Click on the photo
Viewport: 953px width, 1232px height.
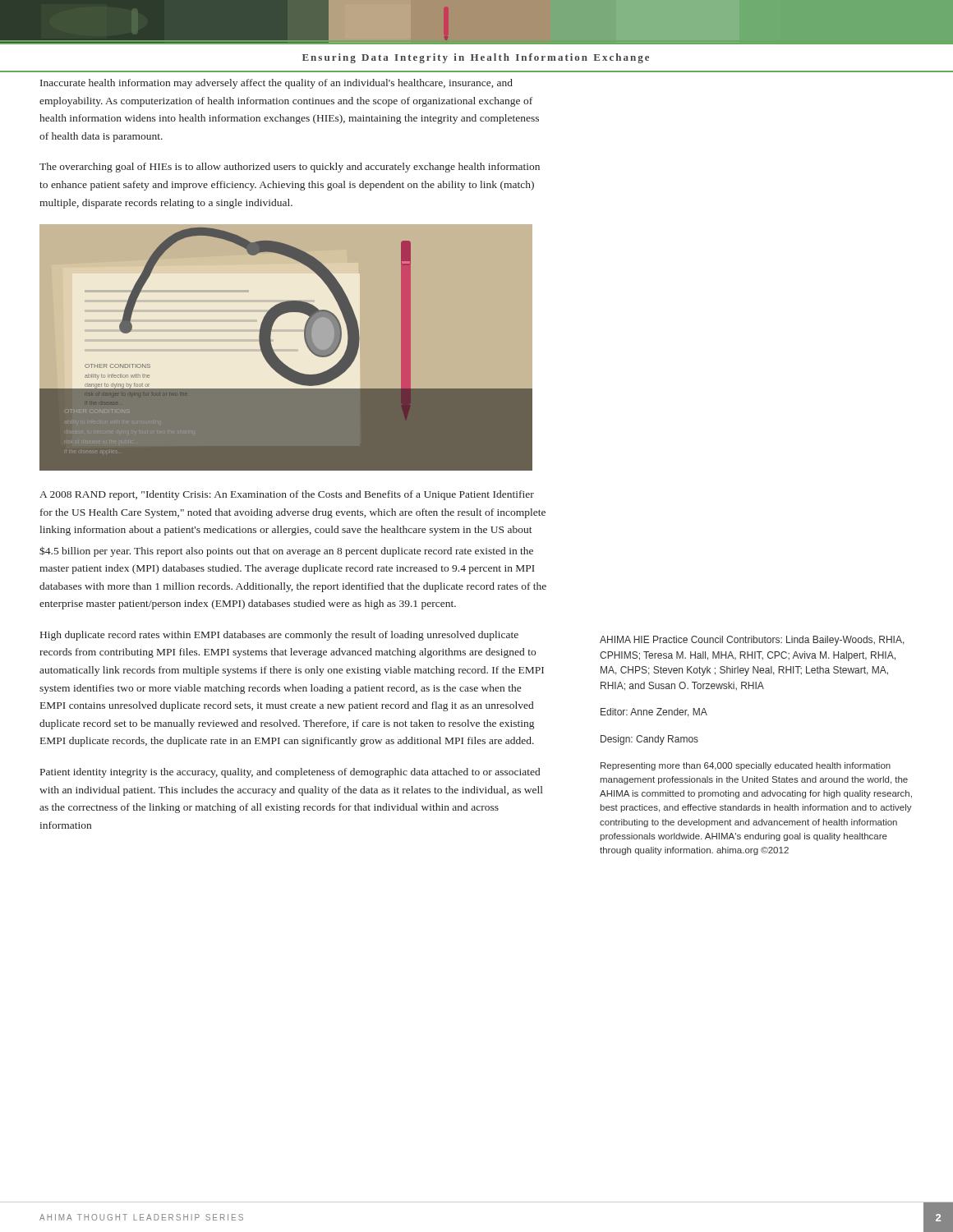(294, 348)
